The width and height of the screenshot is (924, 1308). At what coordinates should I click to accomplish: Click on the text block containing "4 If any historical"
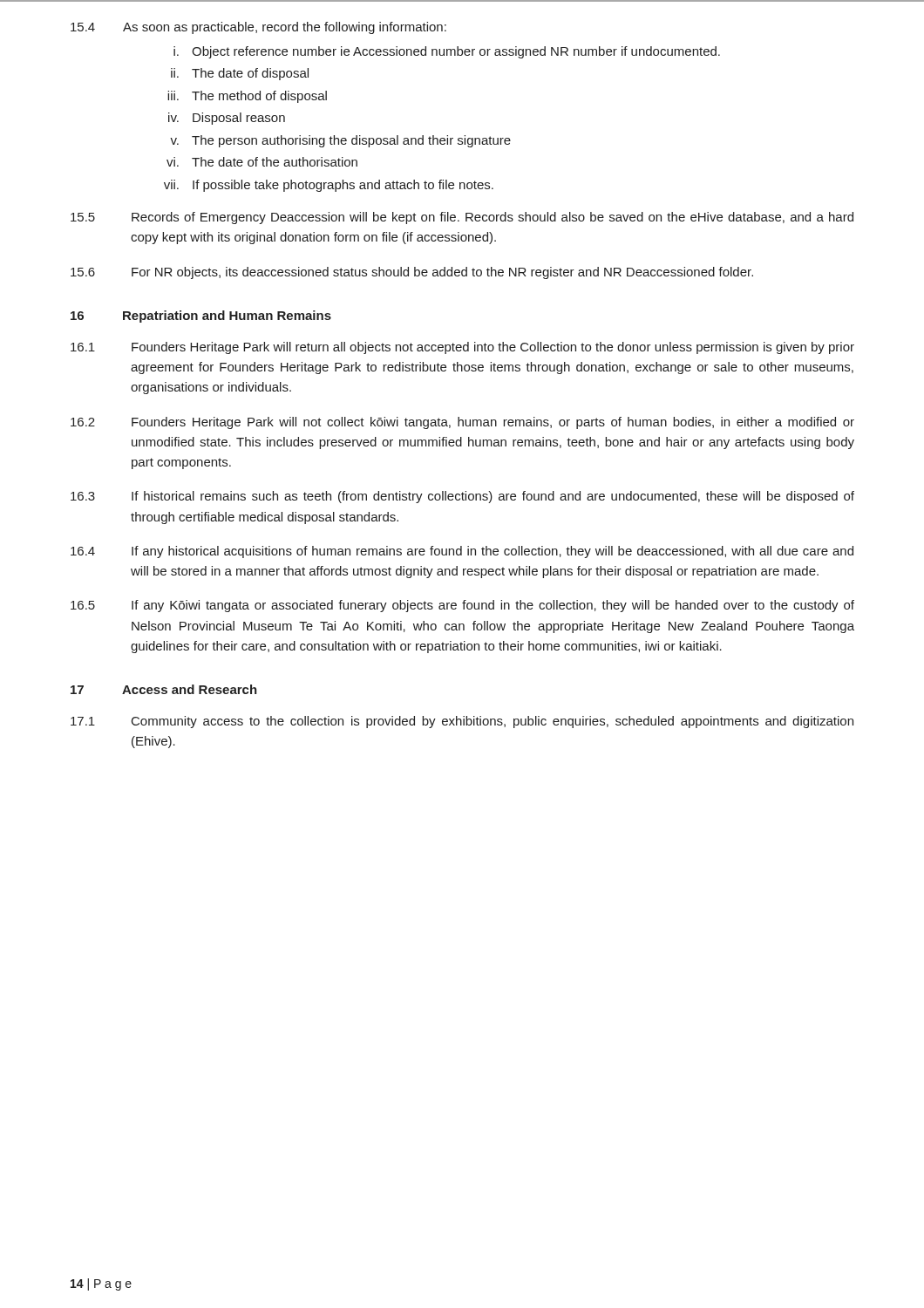(462, 561)
